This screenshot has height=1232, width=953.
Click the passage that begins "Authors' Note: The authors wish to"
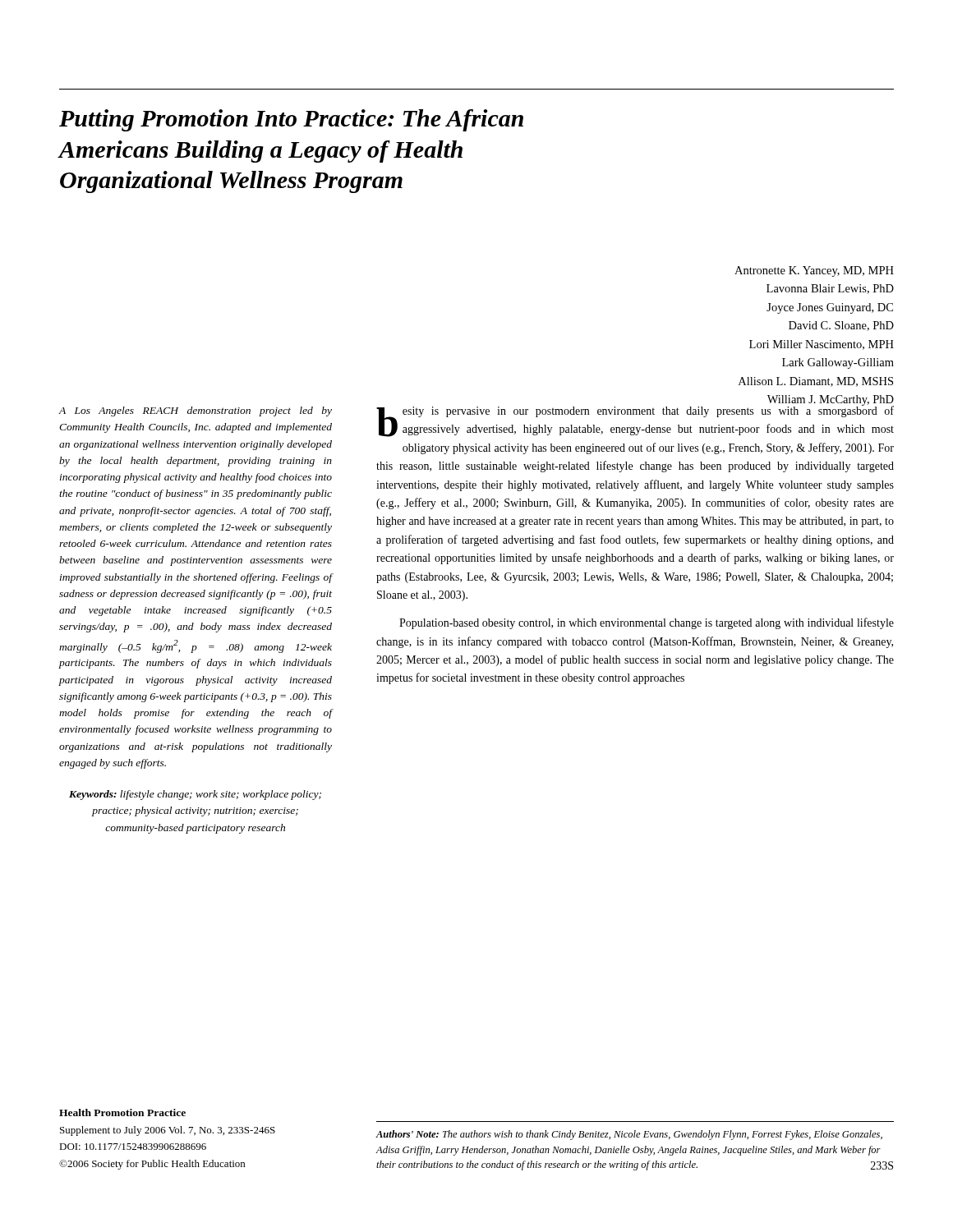(x=630, y=1149)
